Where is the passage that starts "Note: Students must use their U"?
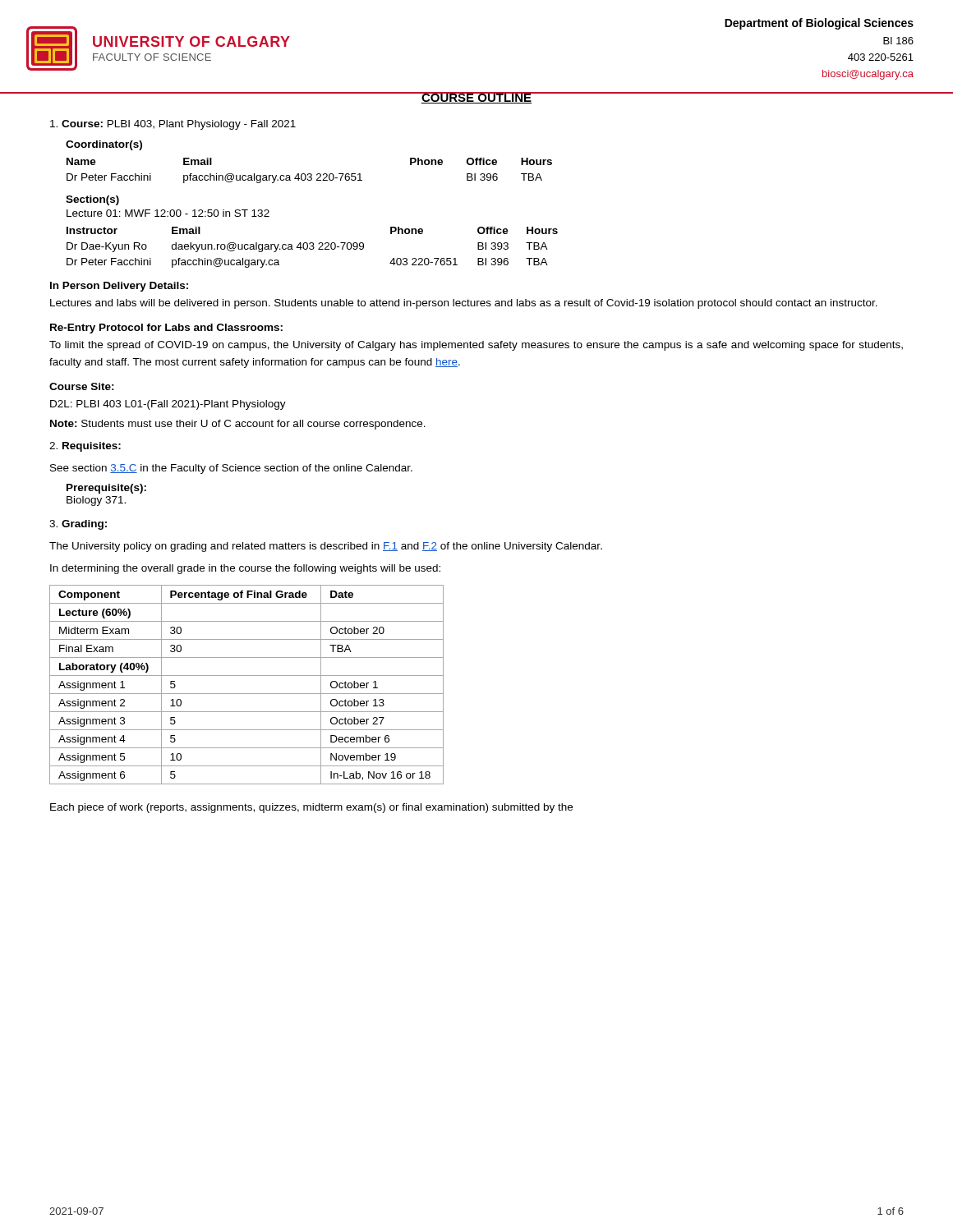 (x=238, y=423)
